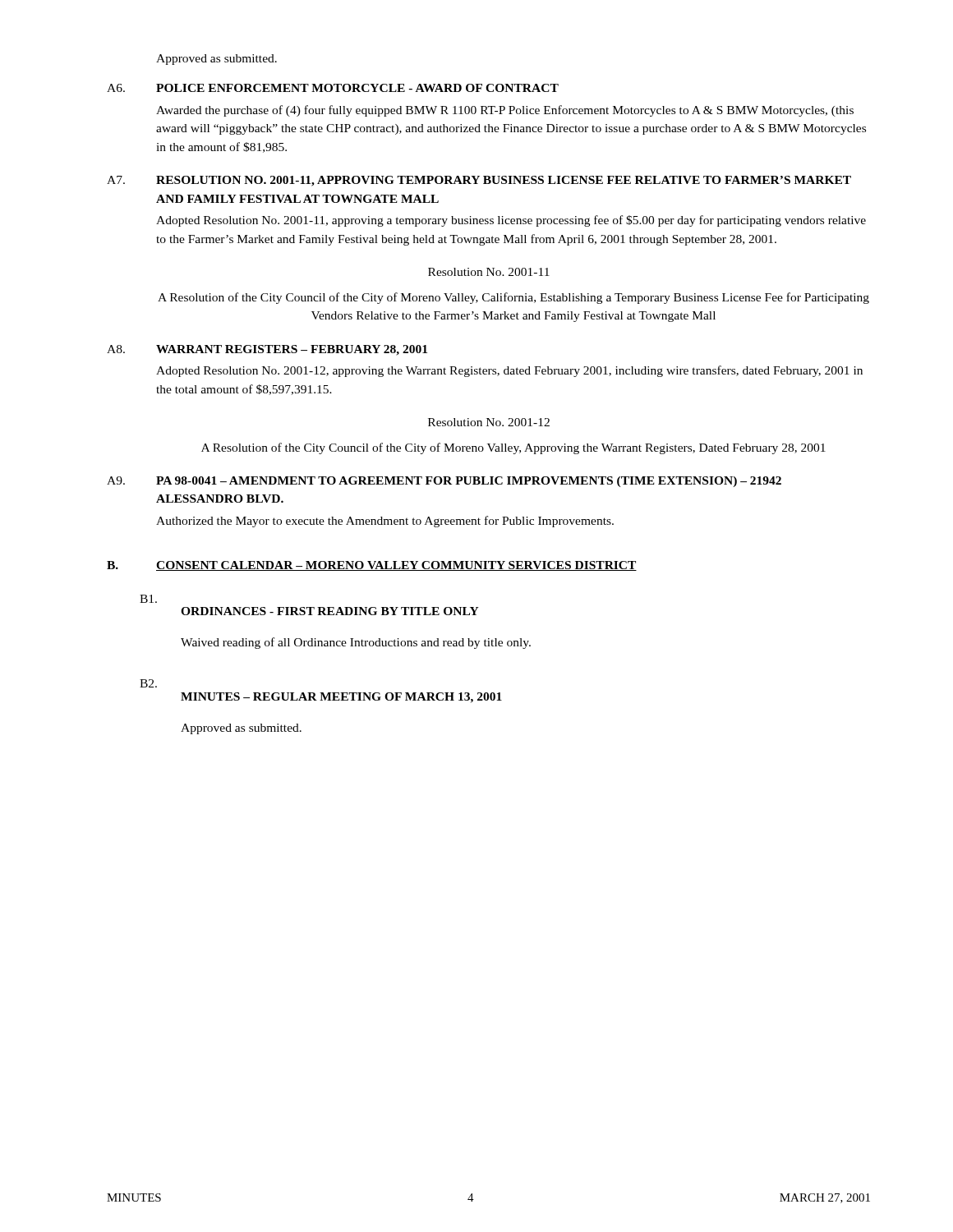Locate the text block starting "A8. WARRANT REGISTERS –"
The height and width of the screenshot is (1232, 953).
coord(489,371)
